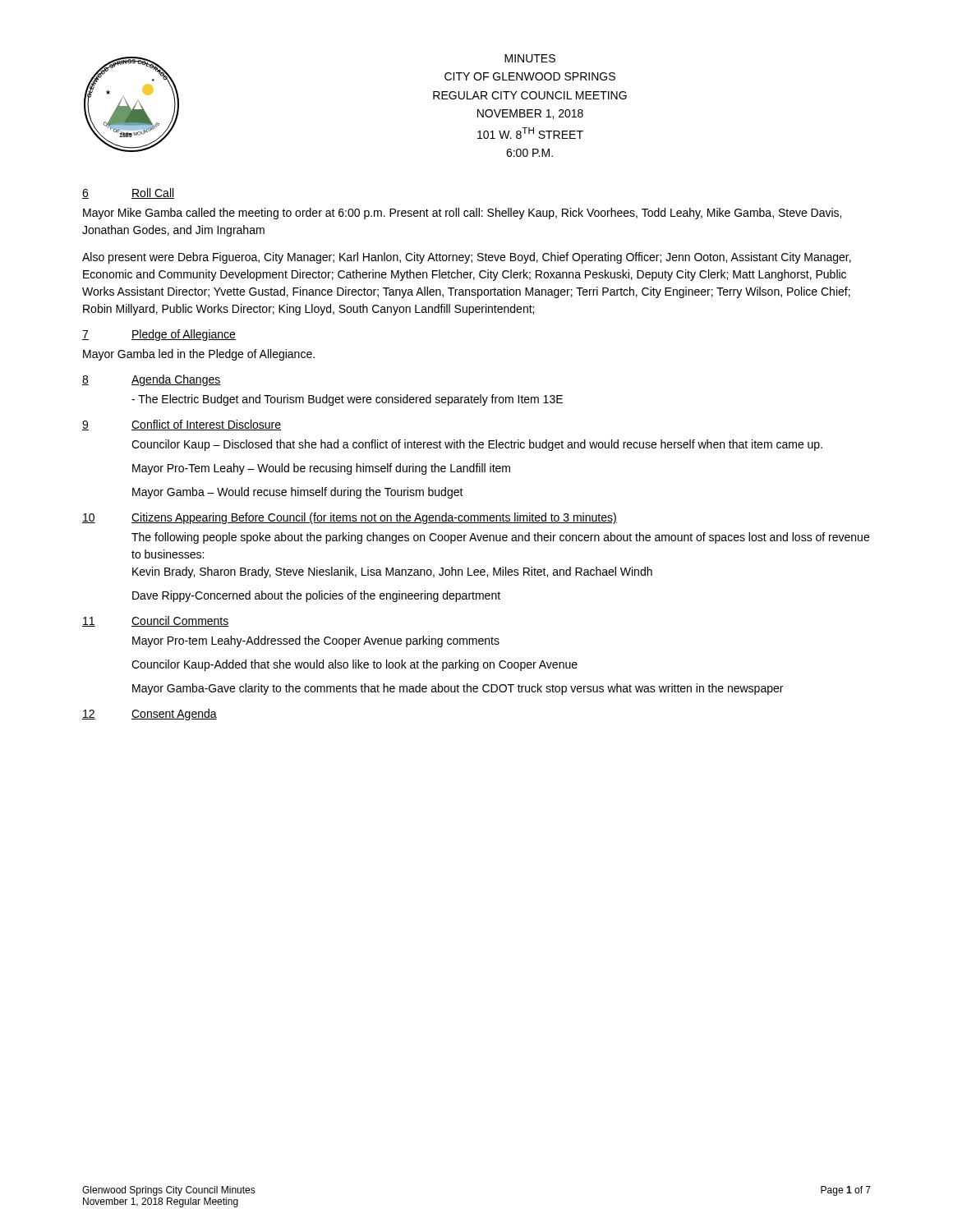
Task: Click on the text starting "Also present were Debra Figueroa,"
Action: pos(467,283)
